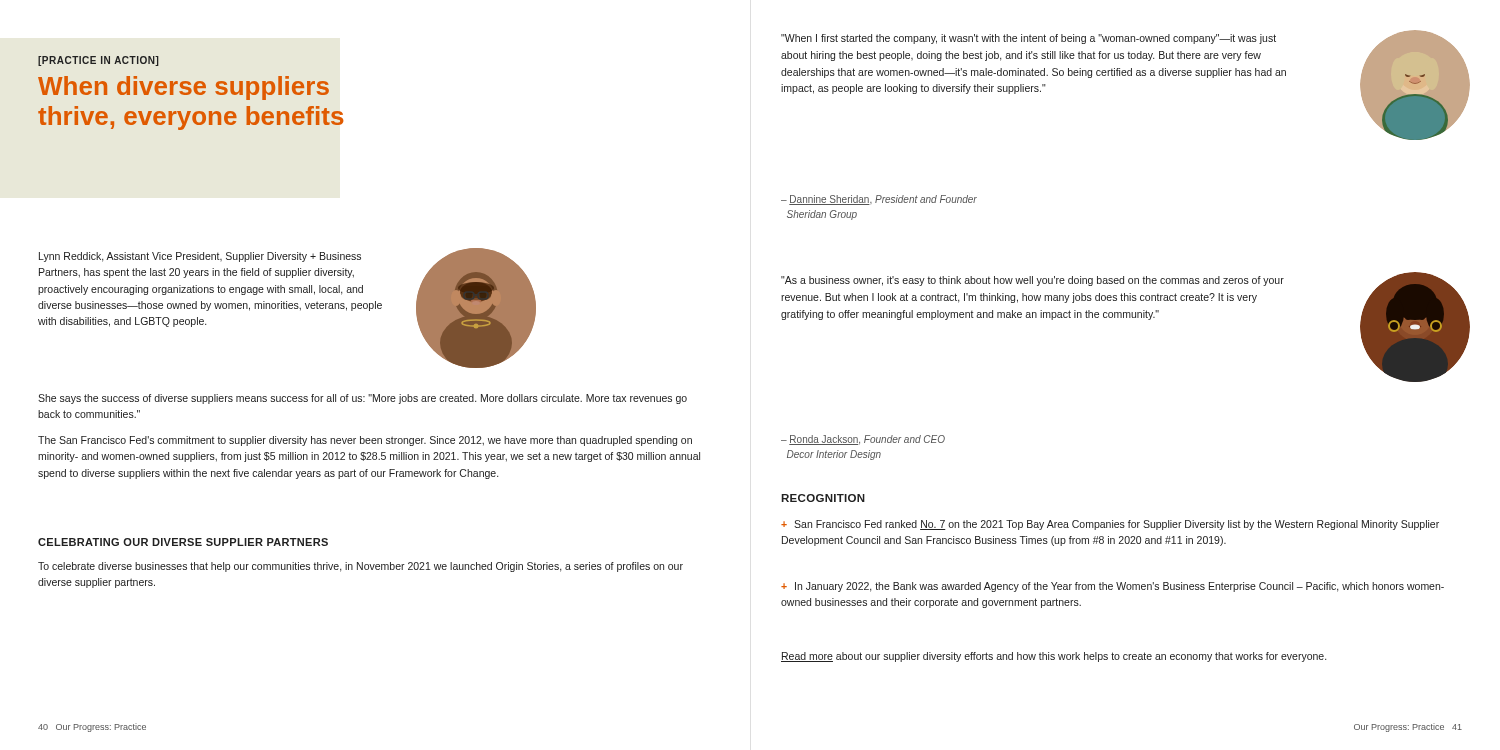Find the block starting "Read more about our supplier diversity efforts"
1500x750 pixels.
[x=1054, y=656]
